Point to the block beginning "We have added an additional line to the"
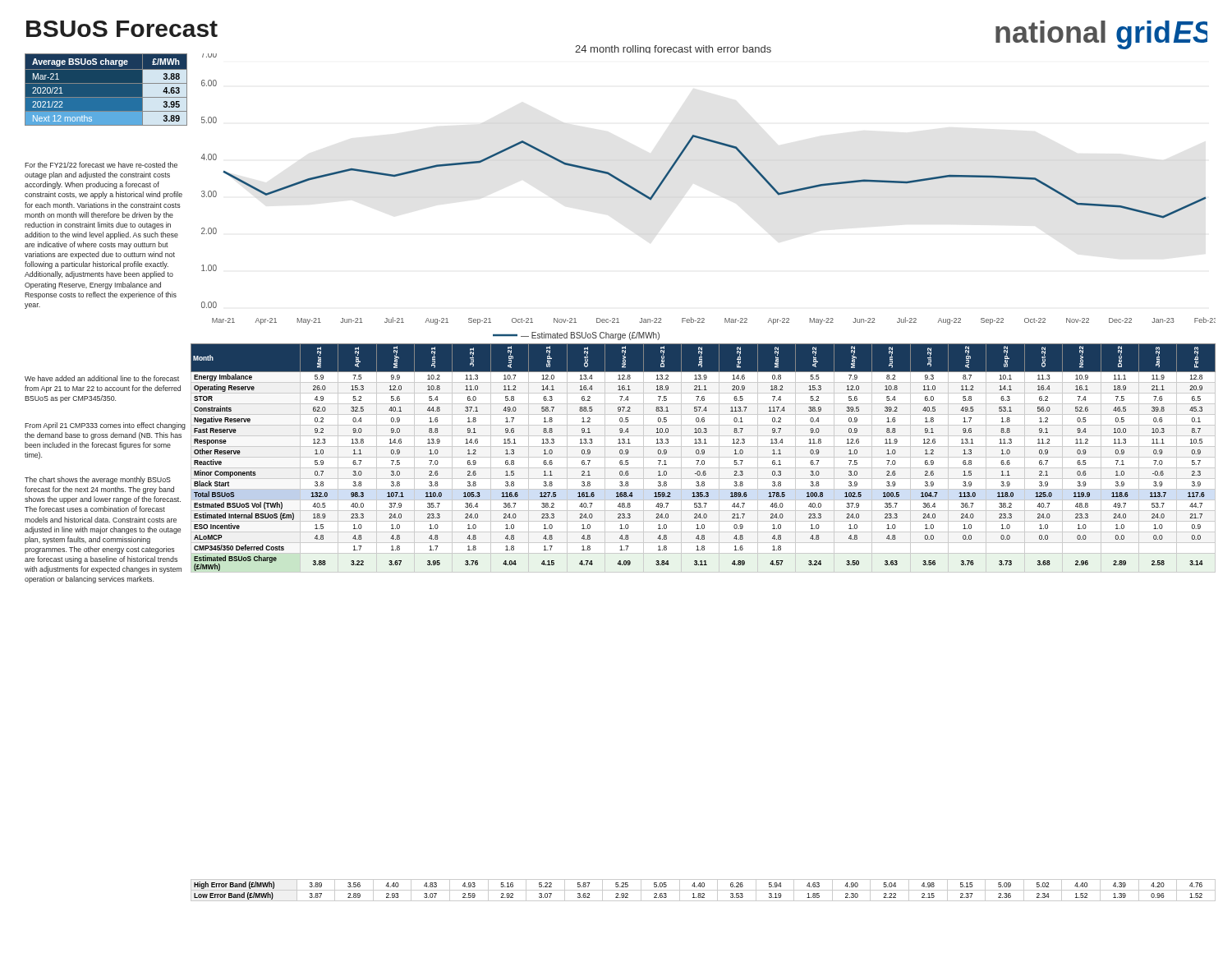The height and width of the screenshot is (953, 1232). tap(105, 389)
